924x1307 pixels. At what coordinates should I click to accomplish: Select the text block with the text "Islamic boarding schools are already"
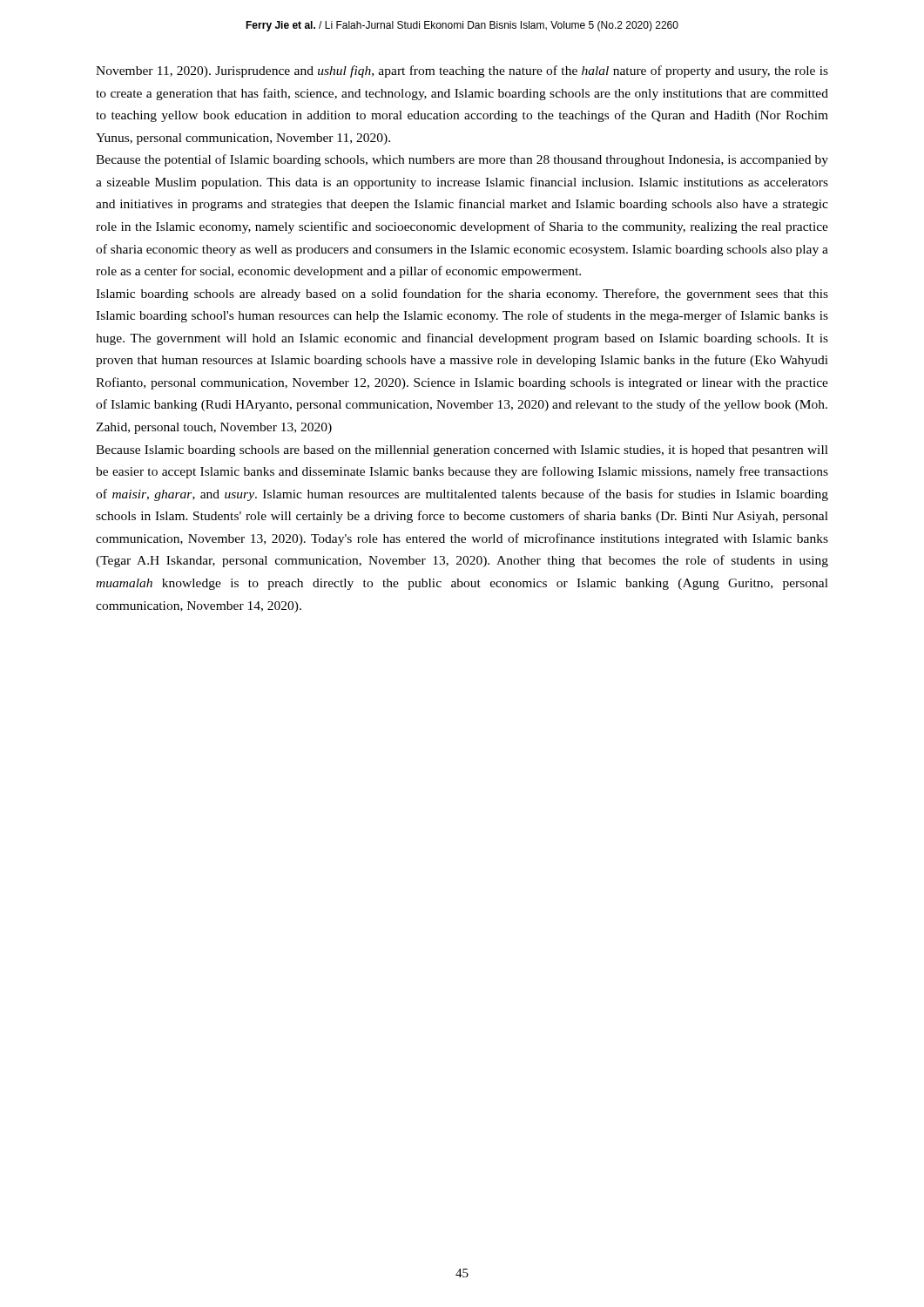(462, 360)
